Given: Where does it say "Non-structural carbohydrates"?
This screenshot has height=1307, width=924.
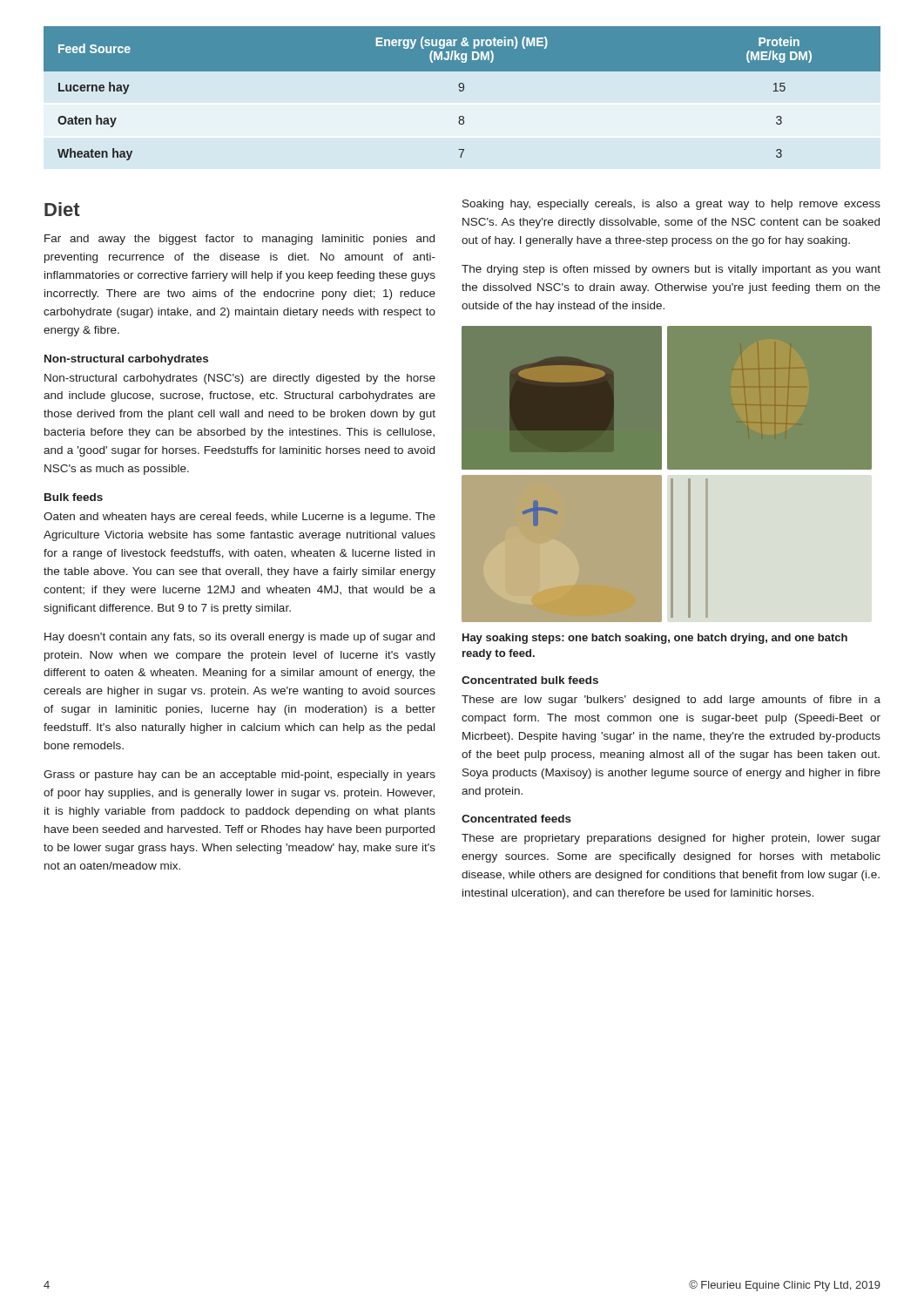Looking at the screenshot, I should pos(126,358).
